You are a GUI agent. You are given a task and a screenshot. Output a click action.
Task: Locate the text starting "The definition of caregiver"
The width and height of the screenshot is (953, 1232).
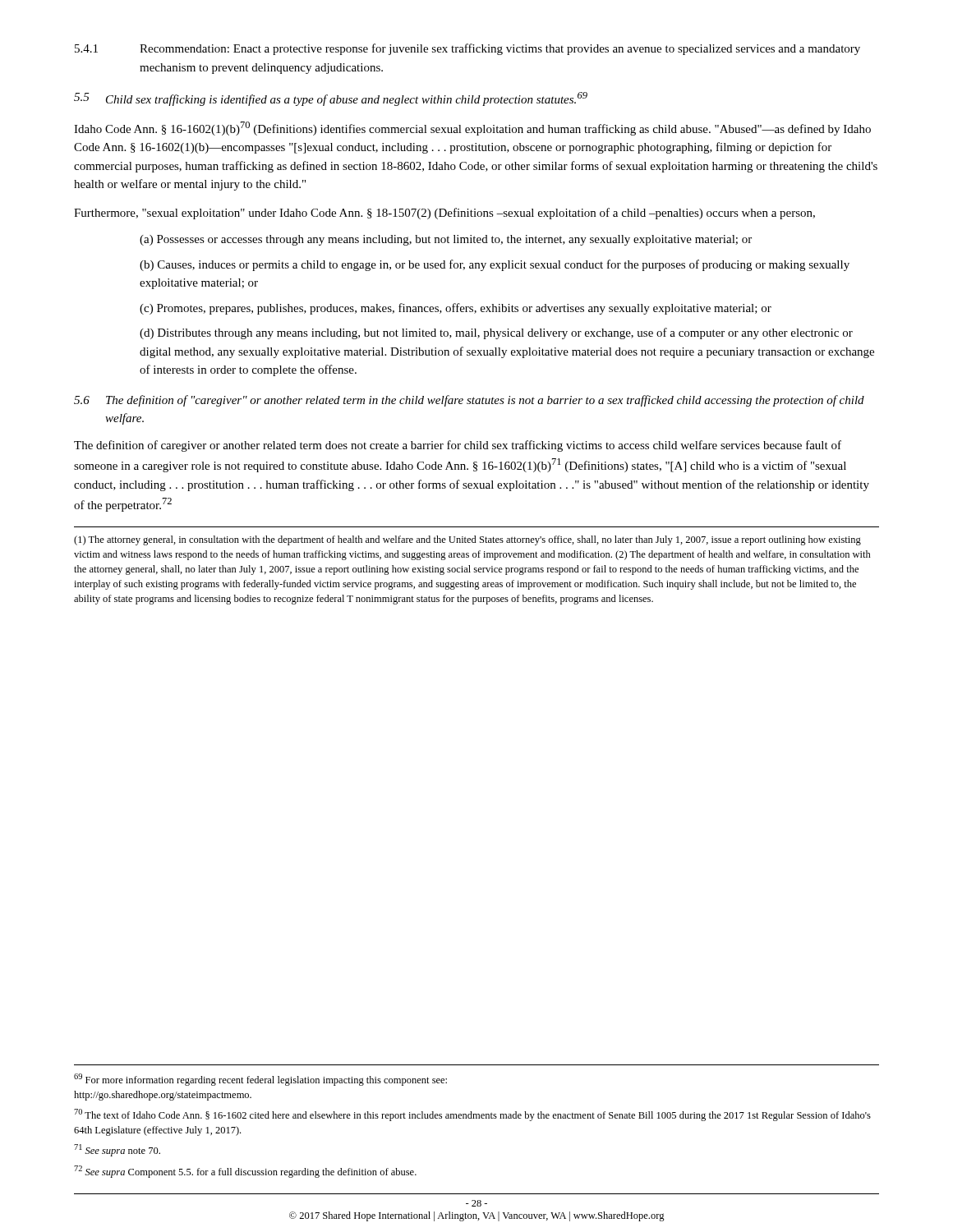click(x=472, y=475)
